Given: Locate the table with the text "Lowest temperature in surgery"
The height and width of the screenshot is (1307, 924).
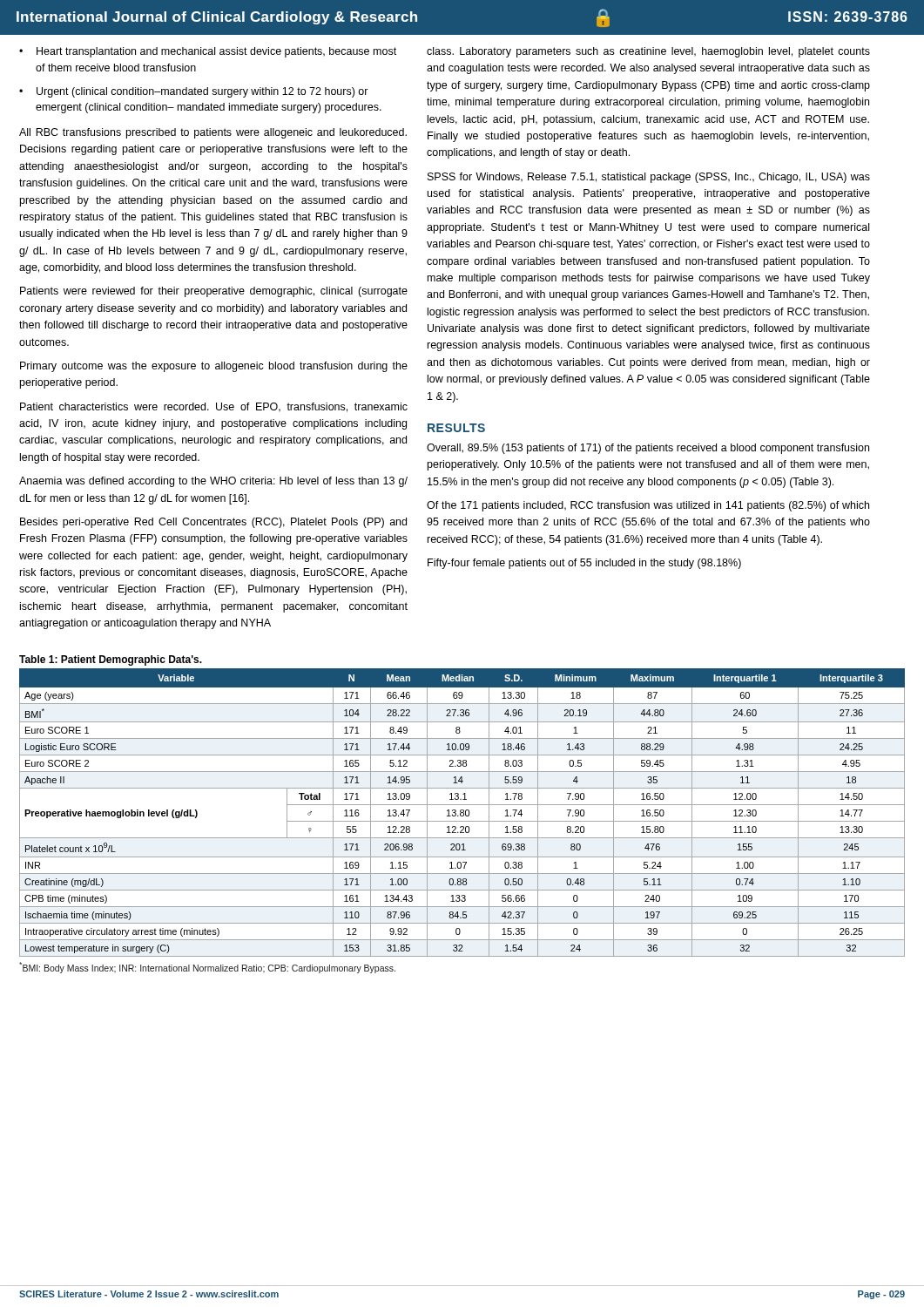Looking at the screenshot, I should [462, 805].
